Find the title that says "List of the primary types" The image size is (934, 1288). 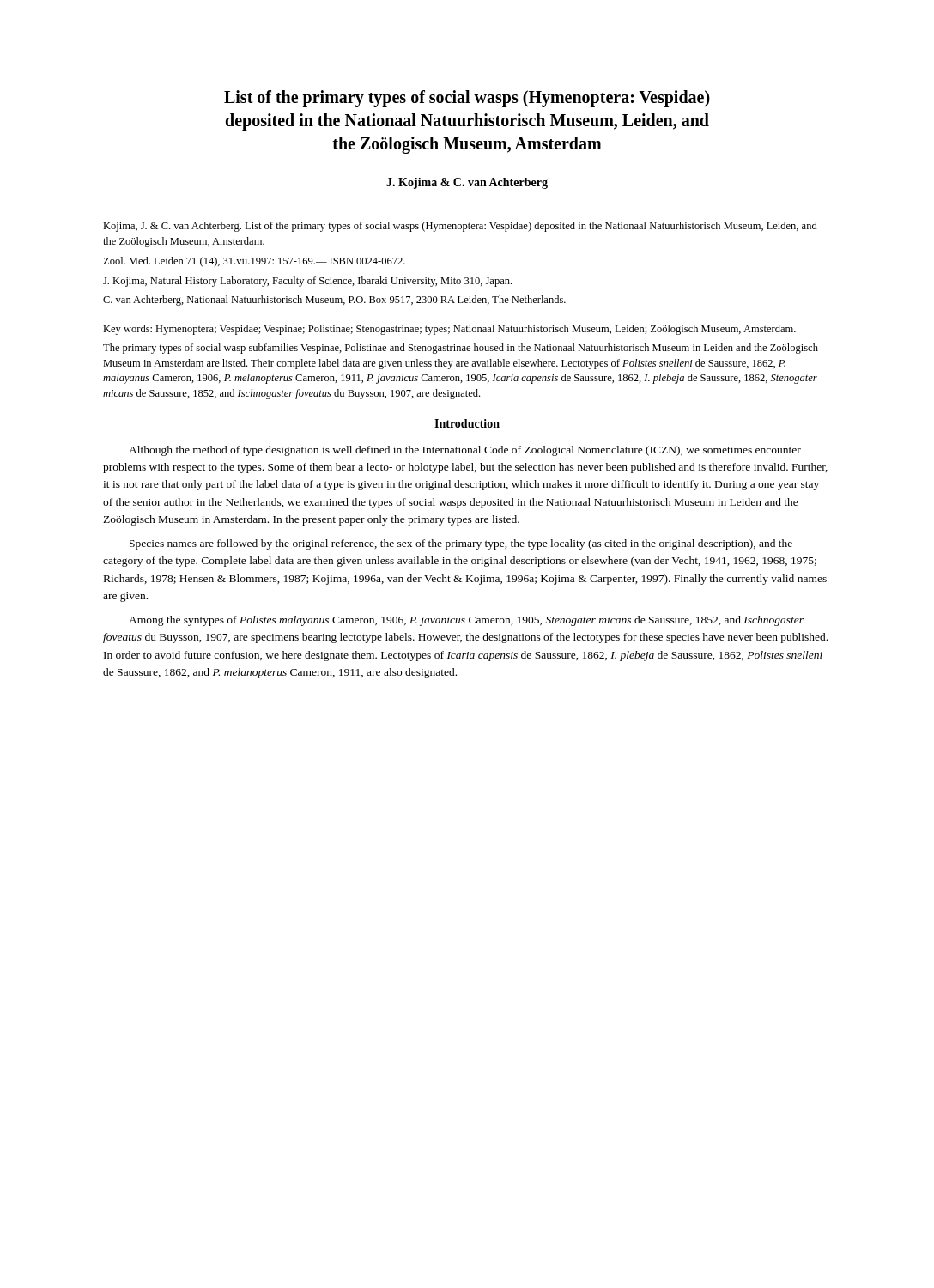tap(467, 120)
